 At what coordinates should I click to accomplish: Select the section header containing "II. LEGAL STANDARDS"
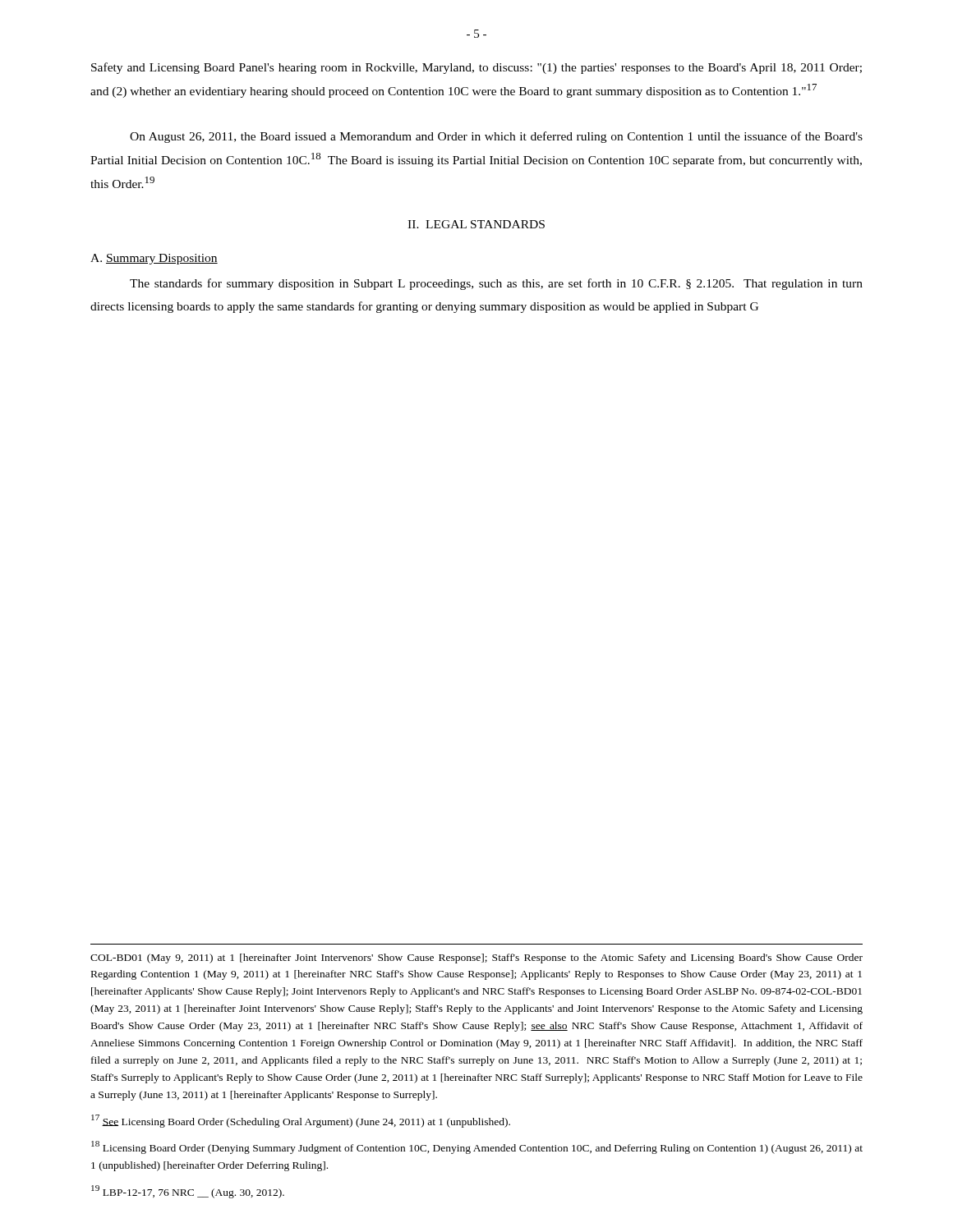pos(476,224)
